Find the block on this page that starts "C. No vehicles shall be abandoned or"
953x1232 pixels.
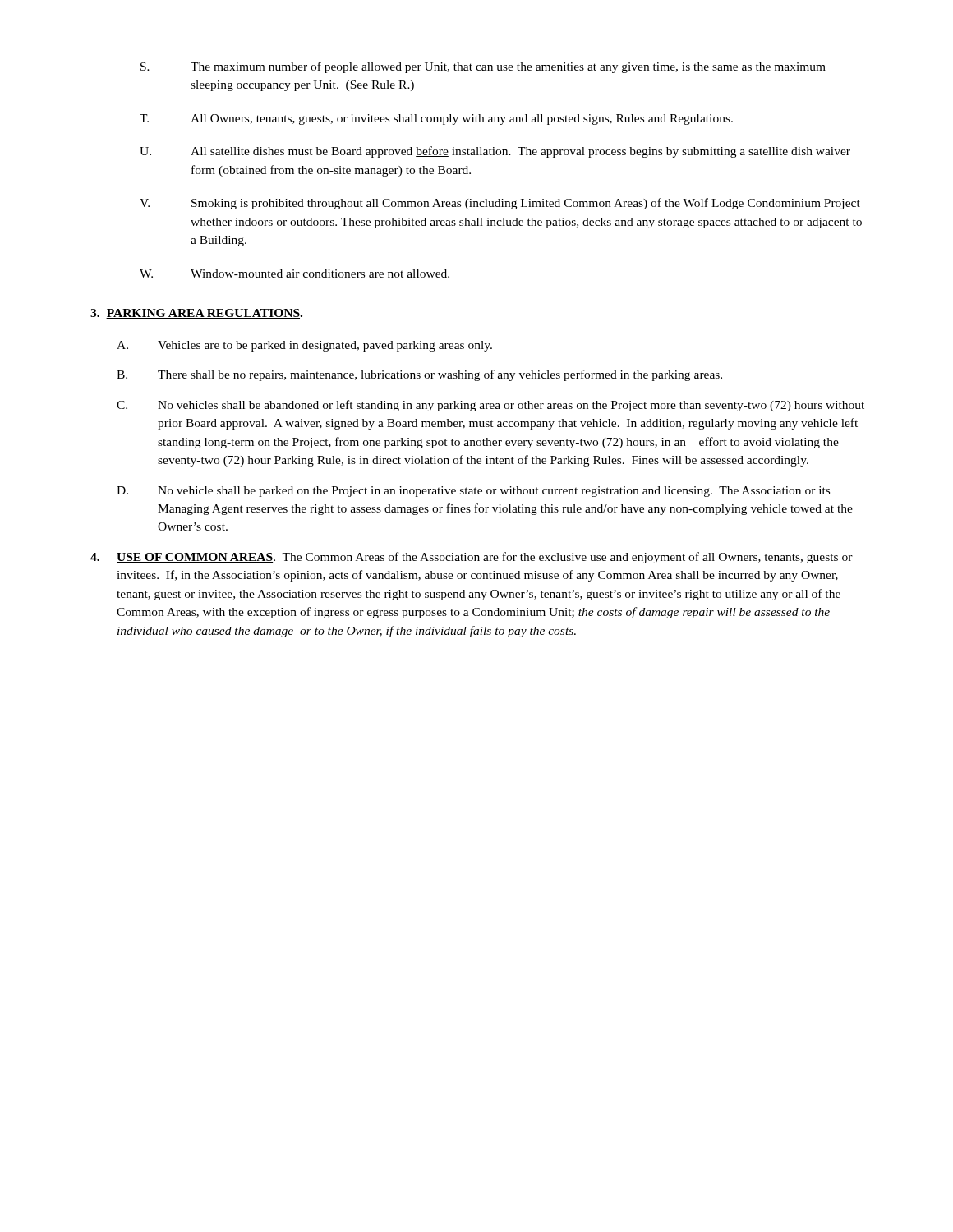tap(492, 432)
